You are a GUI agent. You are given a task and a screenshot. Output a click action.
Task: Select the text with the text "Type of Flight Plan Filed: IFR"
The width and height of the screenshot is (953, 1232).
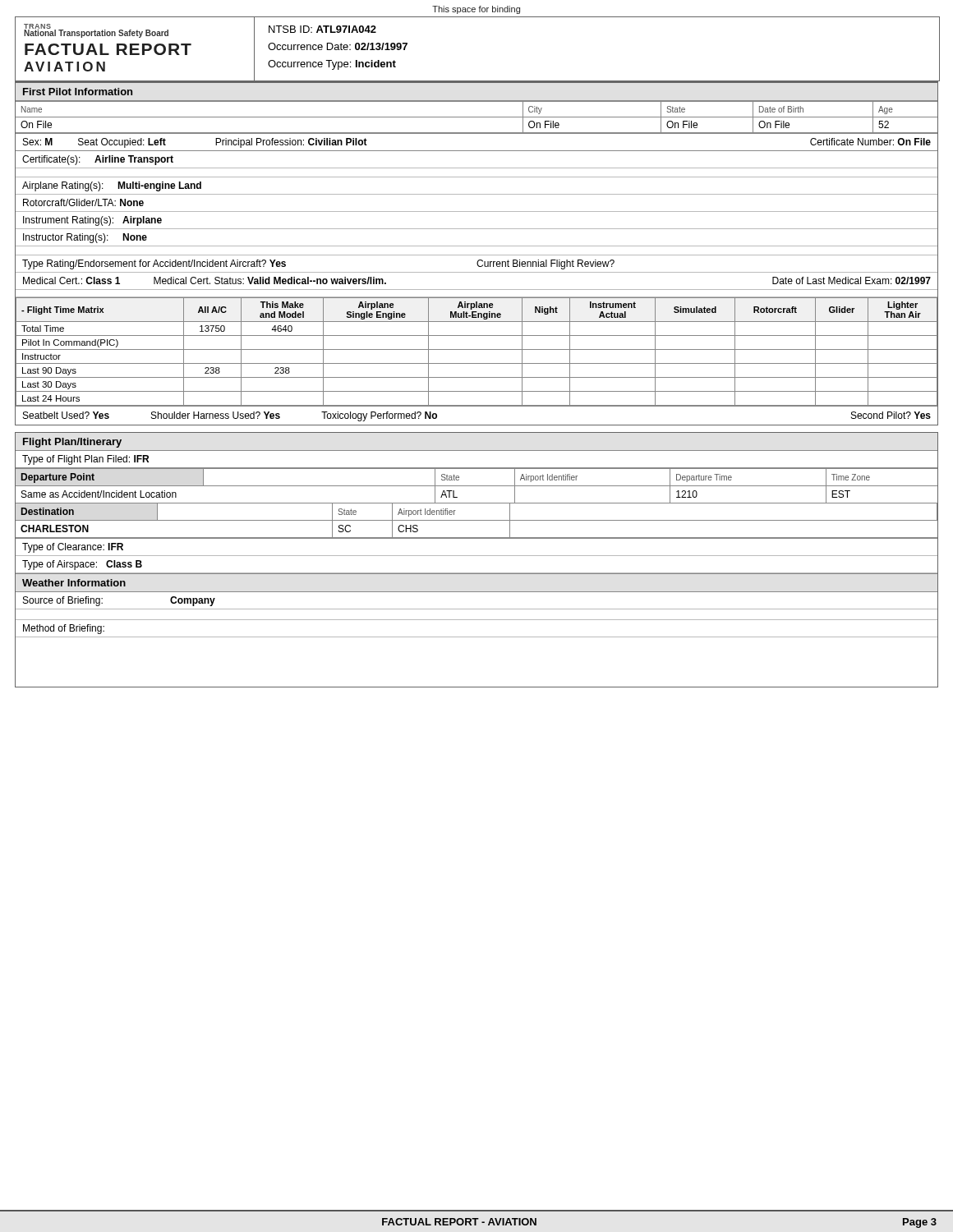tap(476, 459)
